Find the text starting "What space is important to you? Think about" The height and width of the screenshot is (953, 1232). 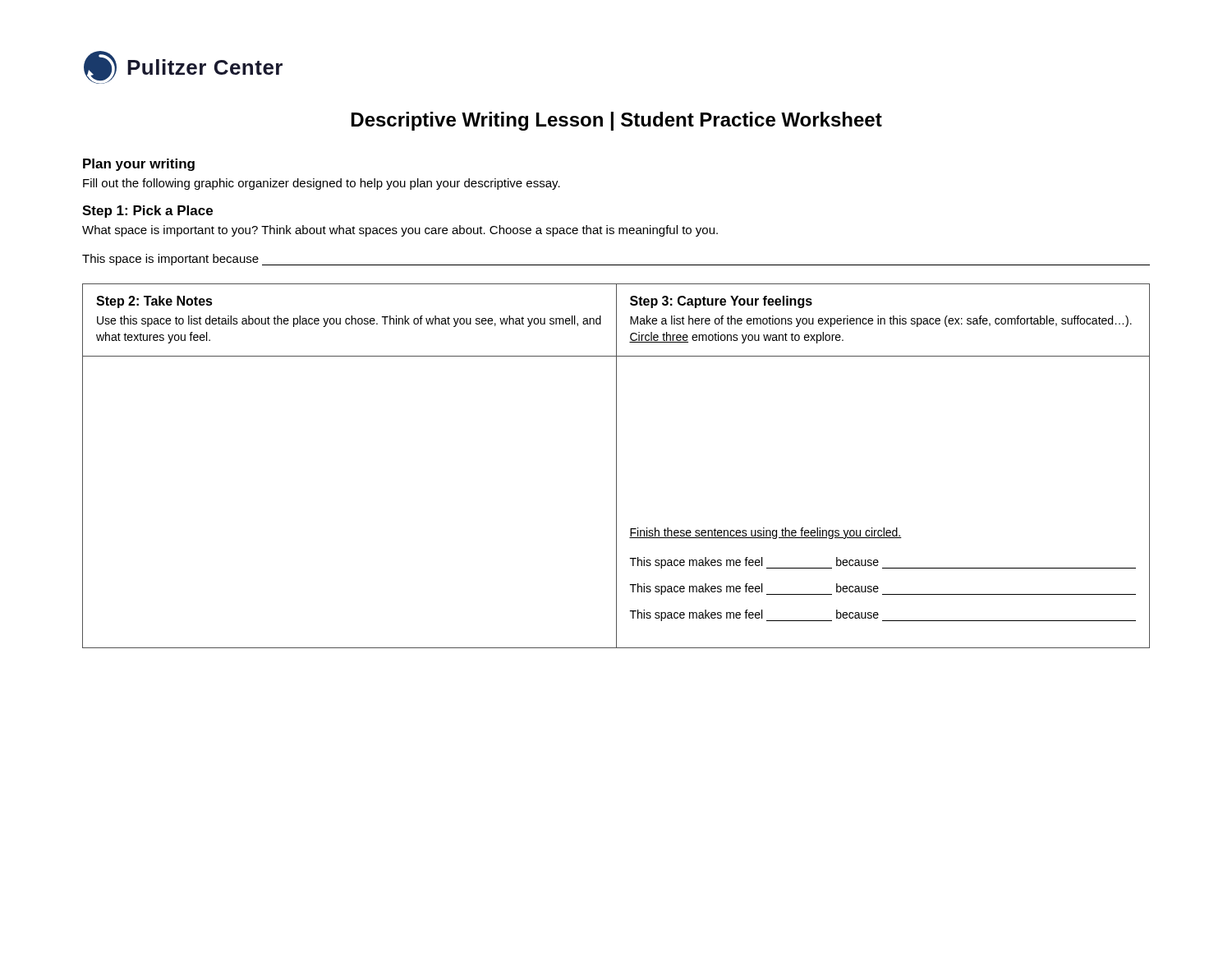(401, 230)
